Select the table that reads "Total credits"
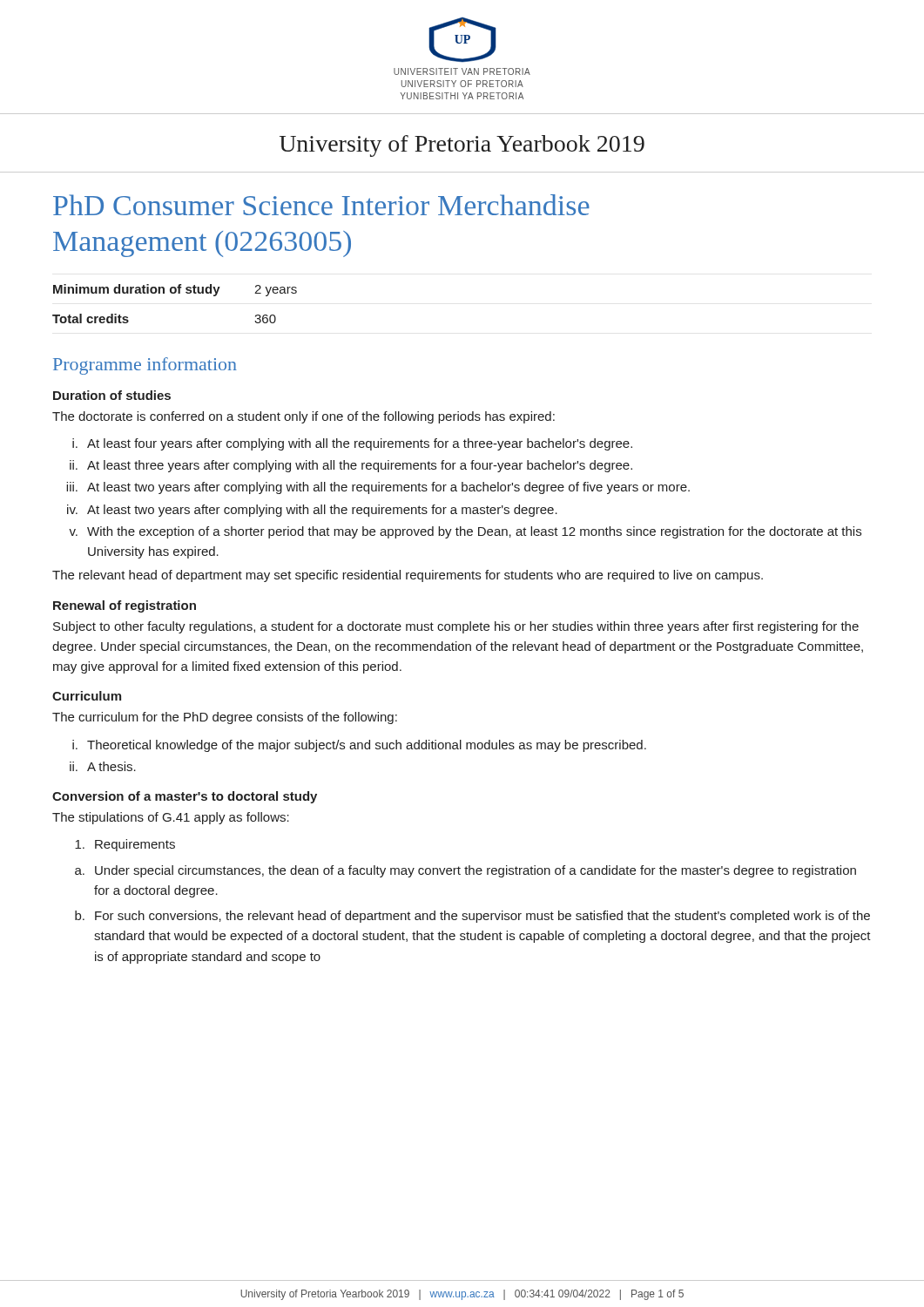This screenshot has height=1307, width=924. 462,303
